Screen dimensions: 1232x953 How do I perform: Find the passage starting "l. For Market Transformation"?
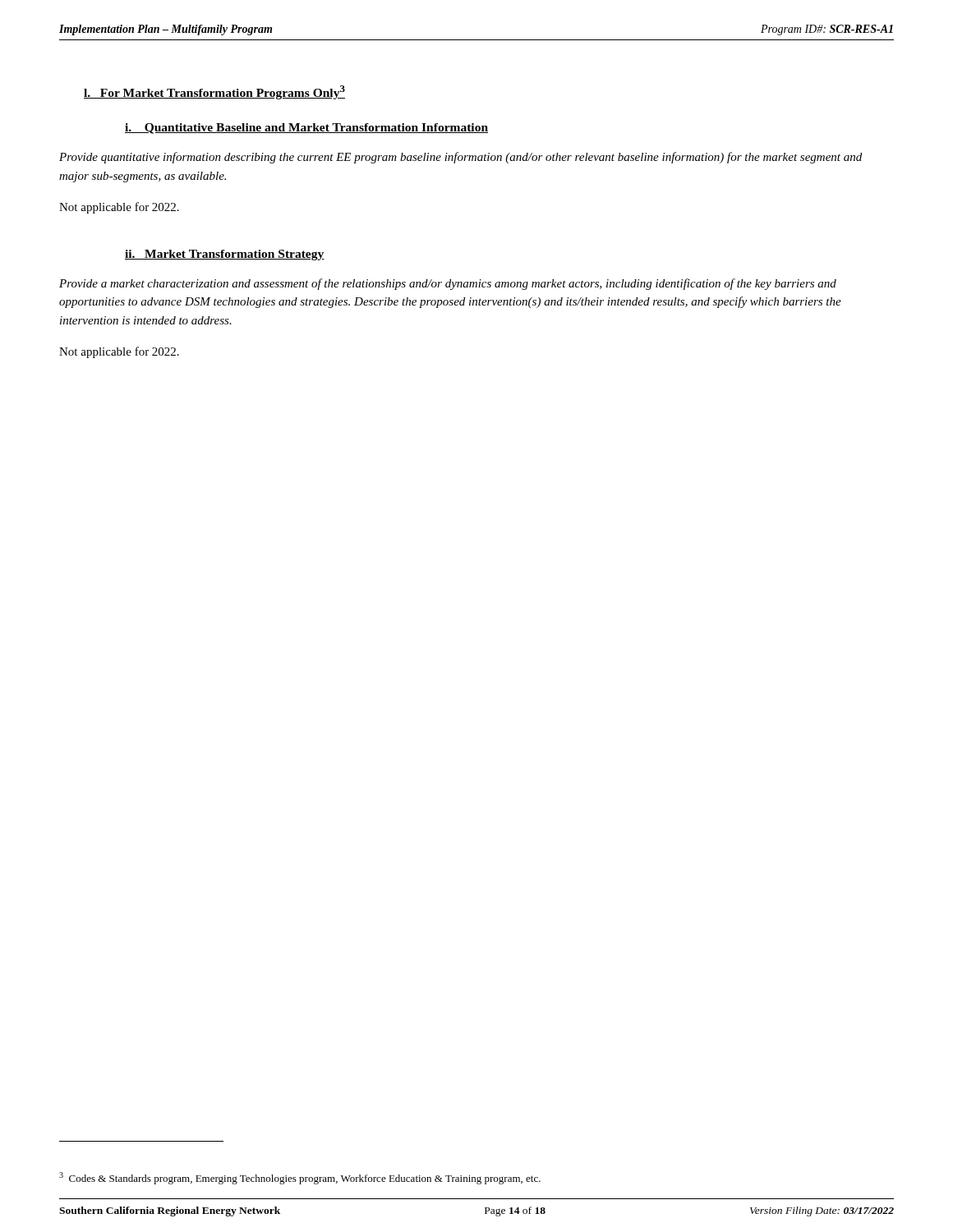(x=214, y=91)
